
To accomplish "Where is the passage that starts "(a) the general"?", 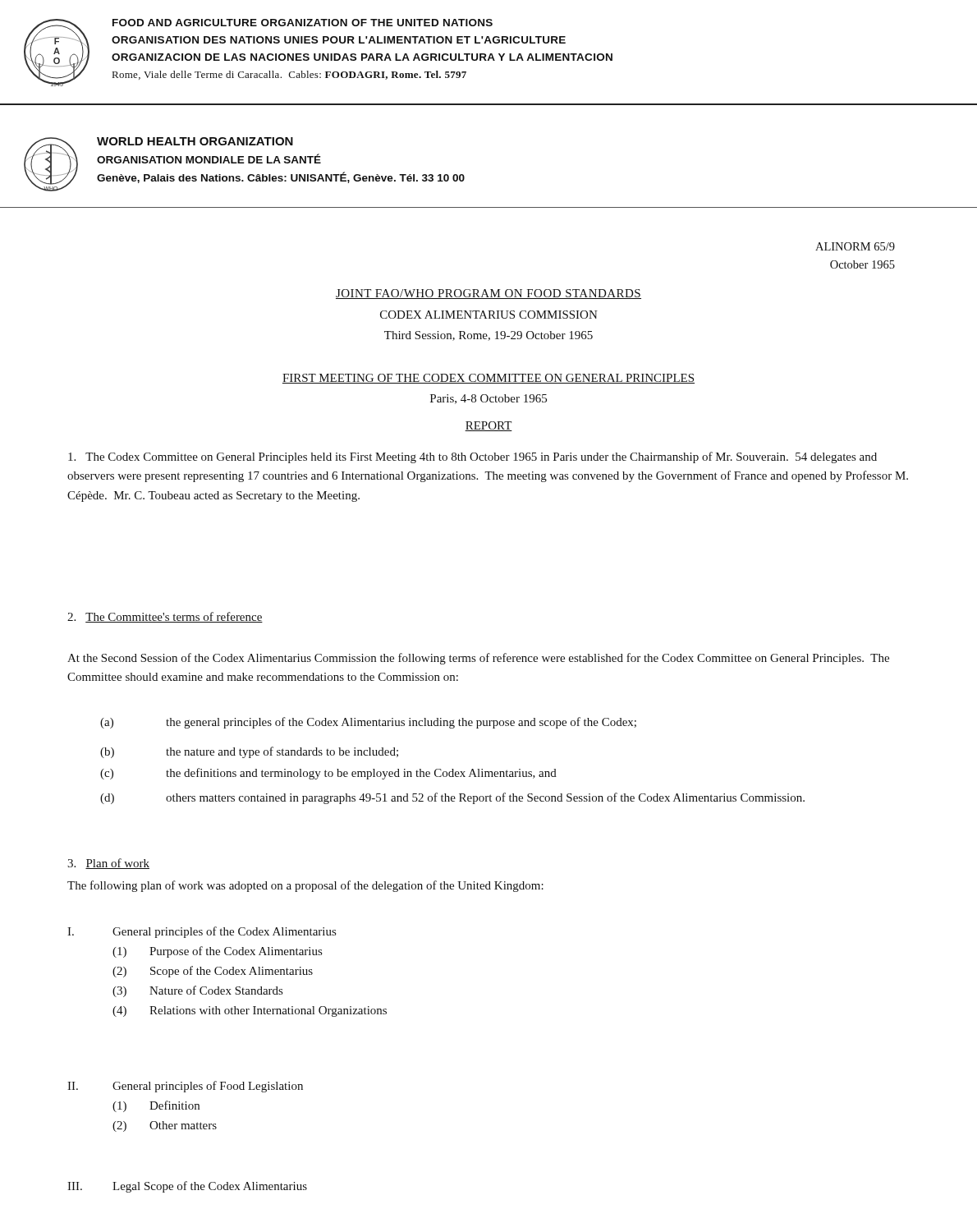I will coord(493,723).
